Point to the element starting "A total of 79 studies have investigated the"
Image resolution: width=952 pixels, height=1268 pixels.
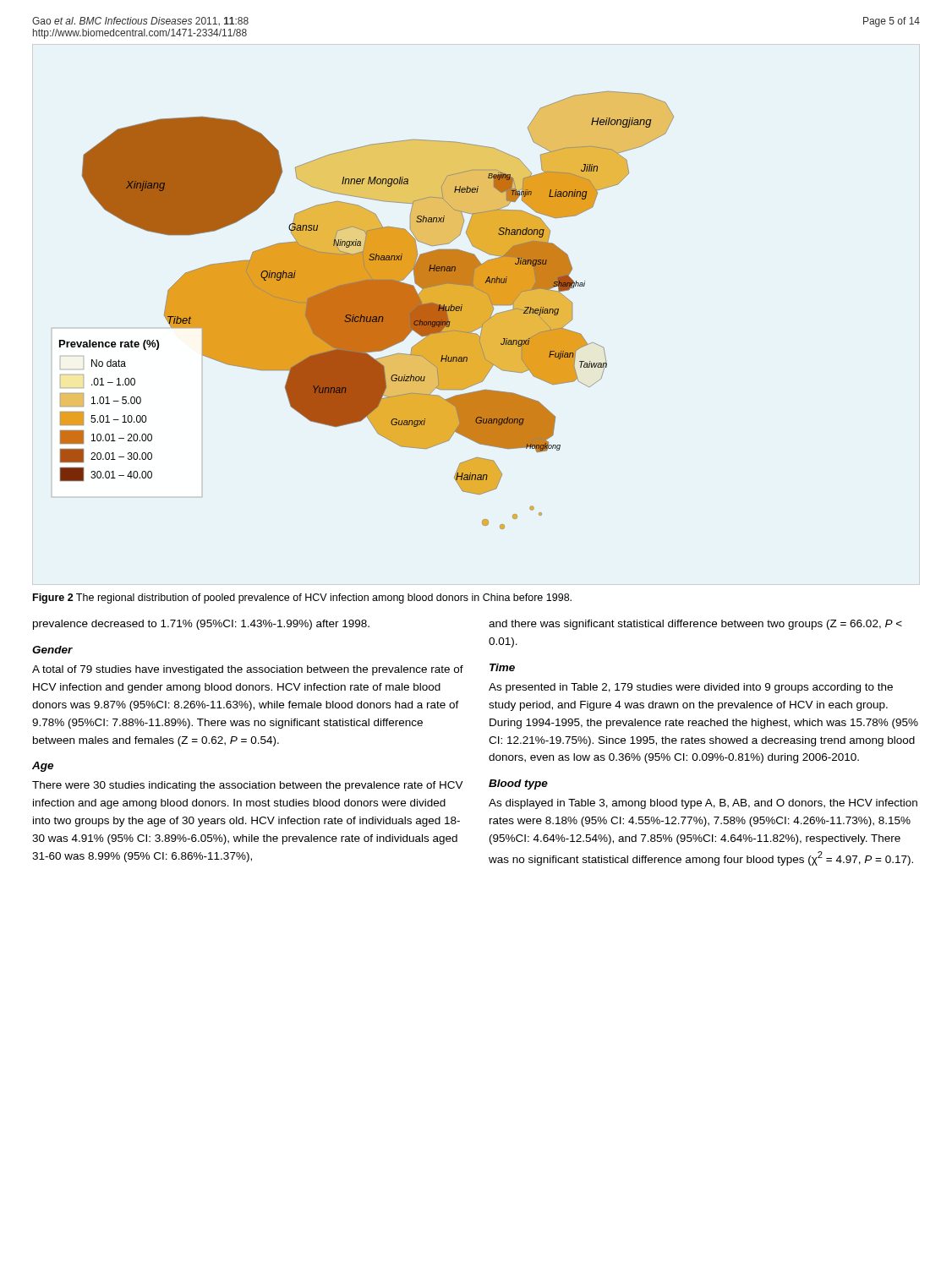pos(248,705)
